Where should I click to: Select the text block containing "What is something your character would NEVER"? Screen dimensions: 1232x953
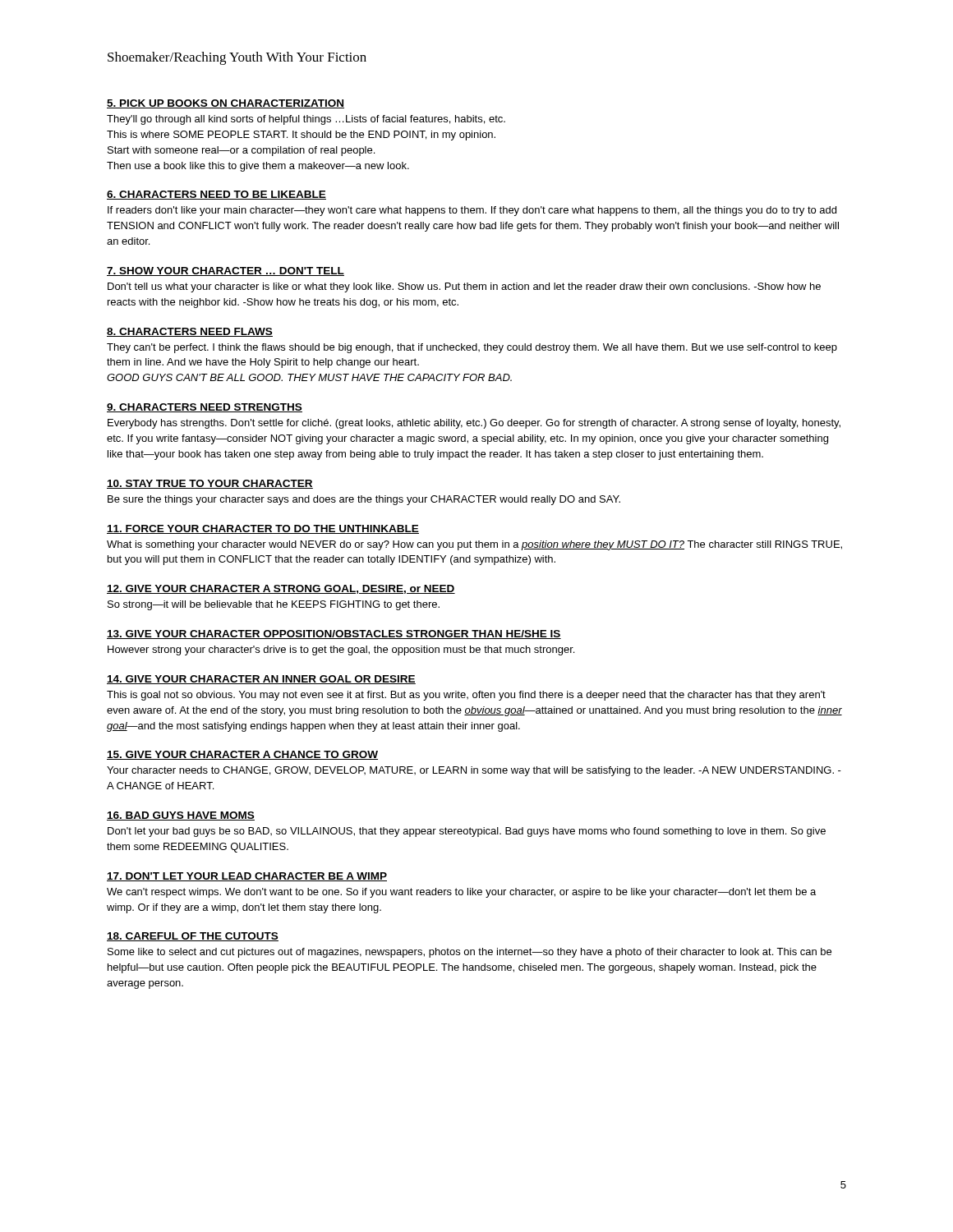pyautogui.click(x=475, y=551)
